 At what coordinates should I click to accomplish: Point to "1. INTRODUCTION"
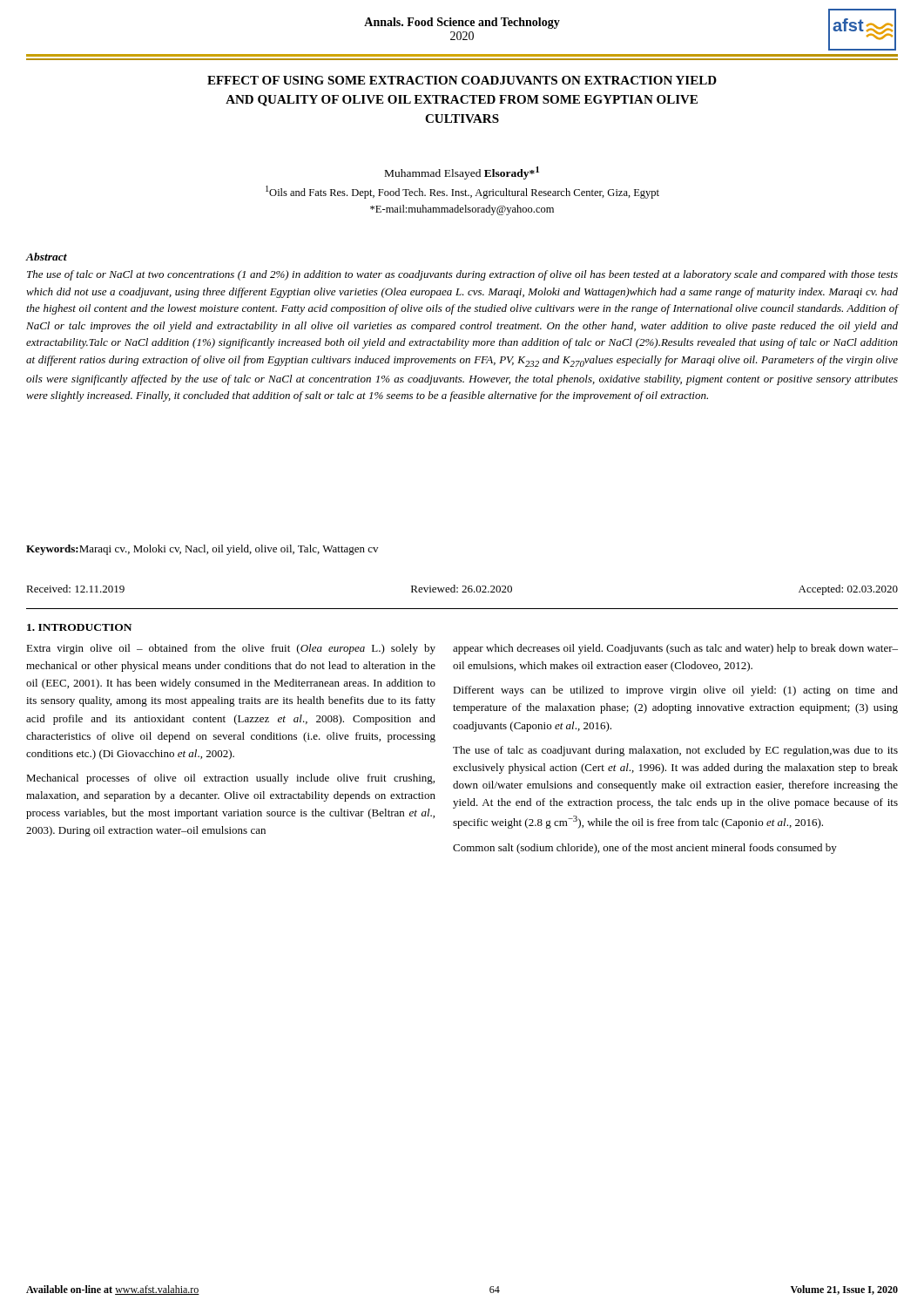point(79,627)
